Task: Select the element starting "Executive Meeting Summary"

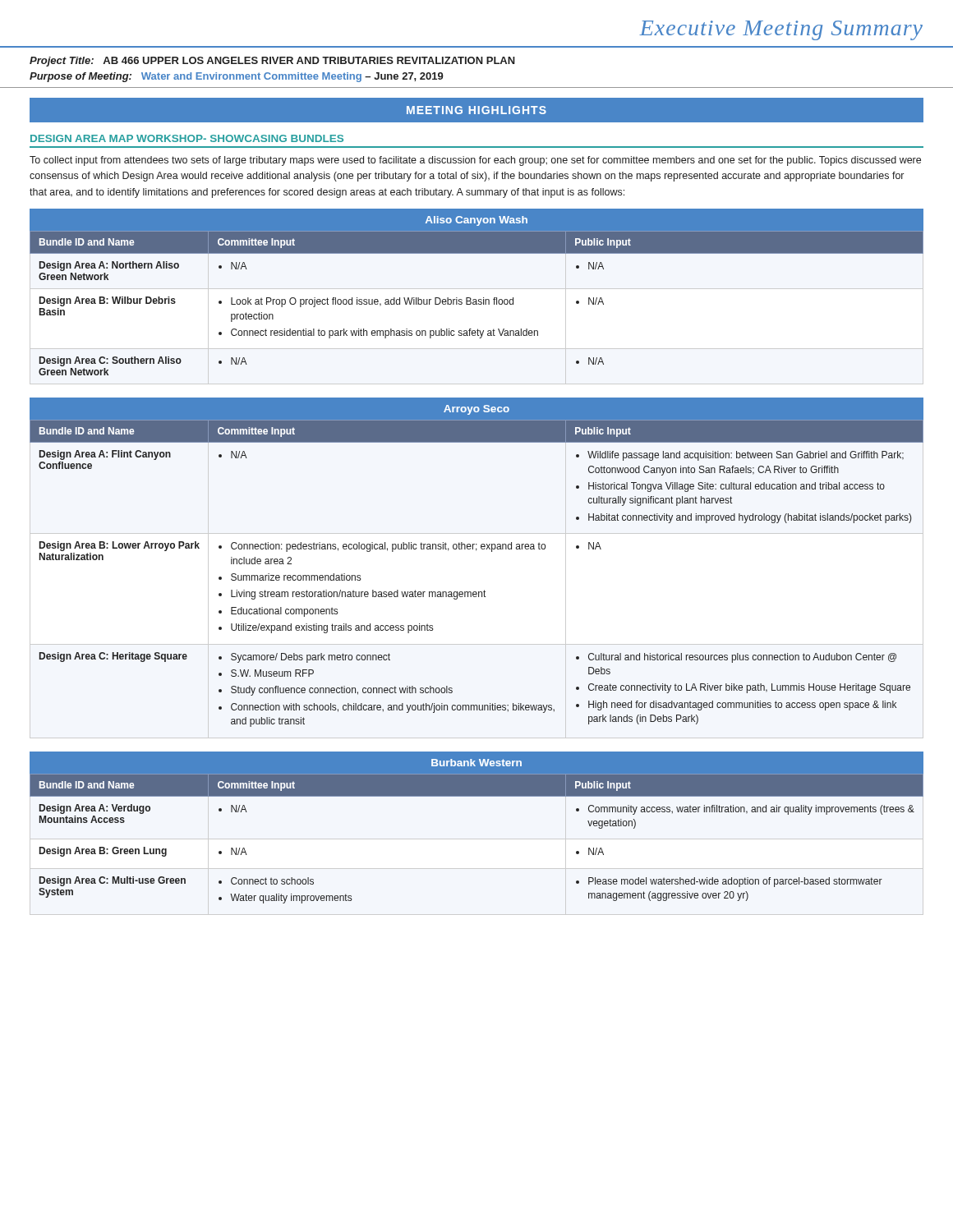Action: point(782,28)
